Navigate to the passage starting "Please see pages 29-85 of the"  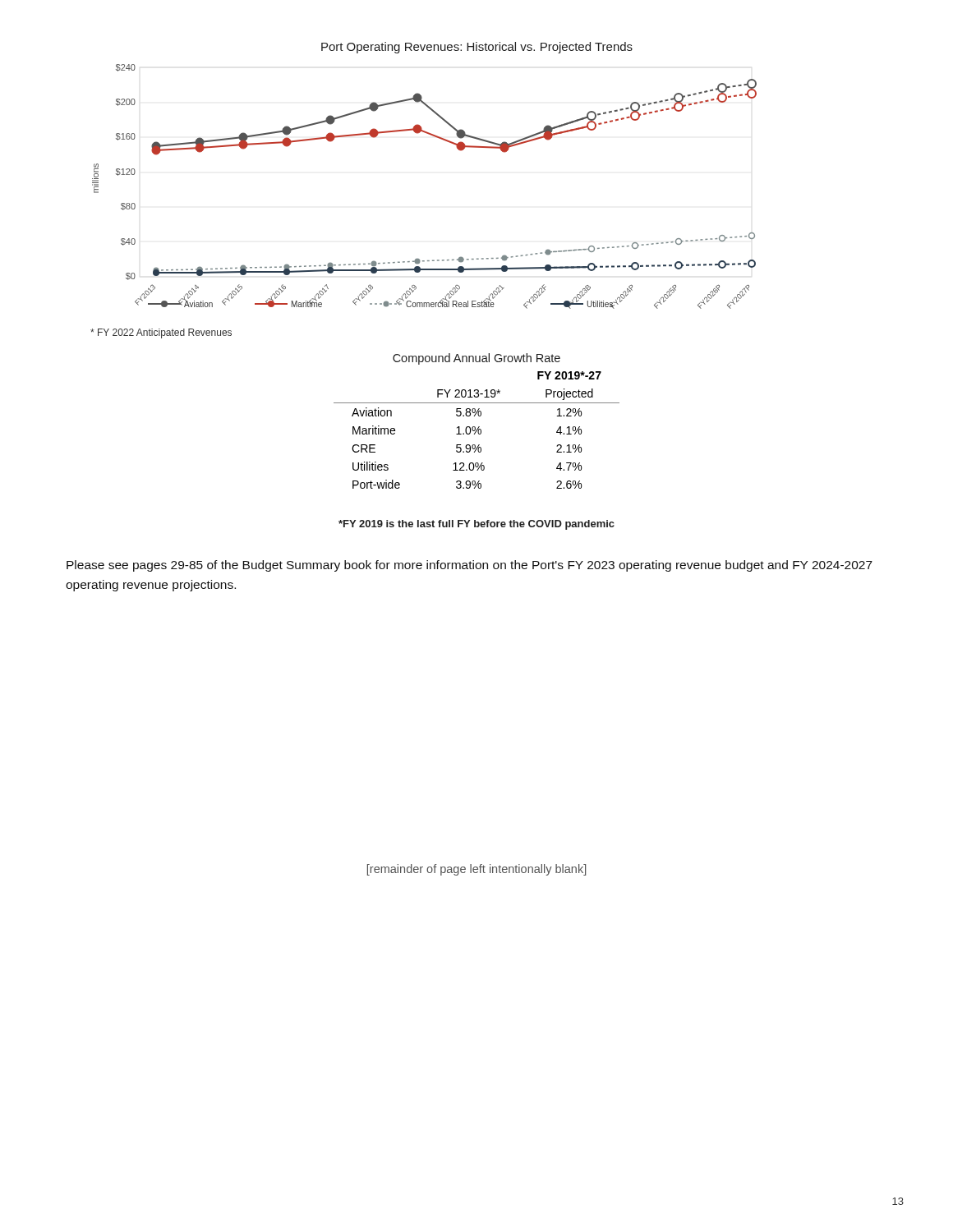click(469, 575)
